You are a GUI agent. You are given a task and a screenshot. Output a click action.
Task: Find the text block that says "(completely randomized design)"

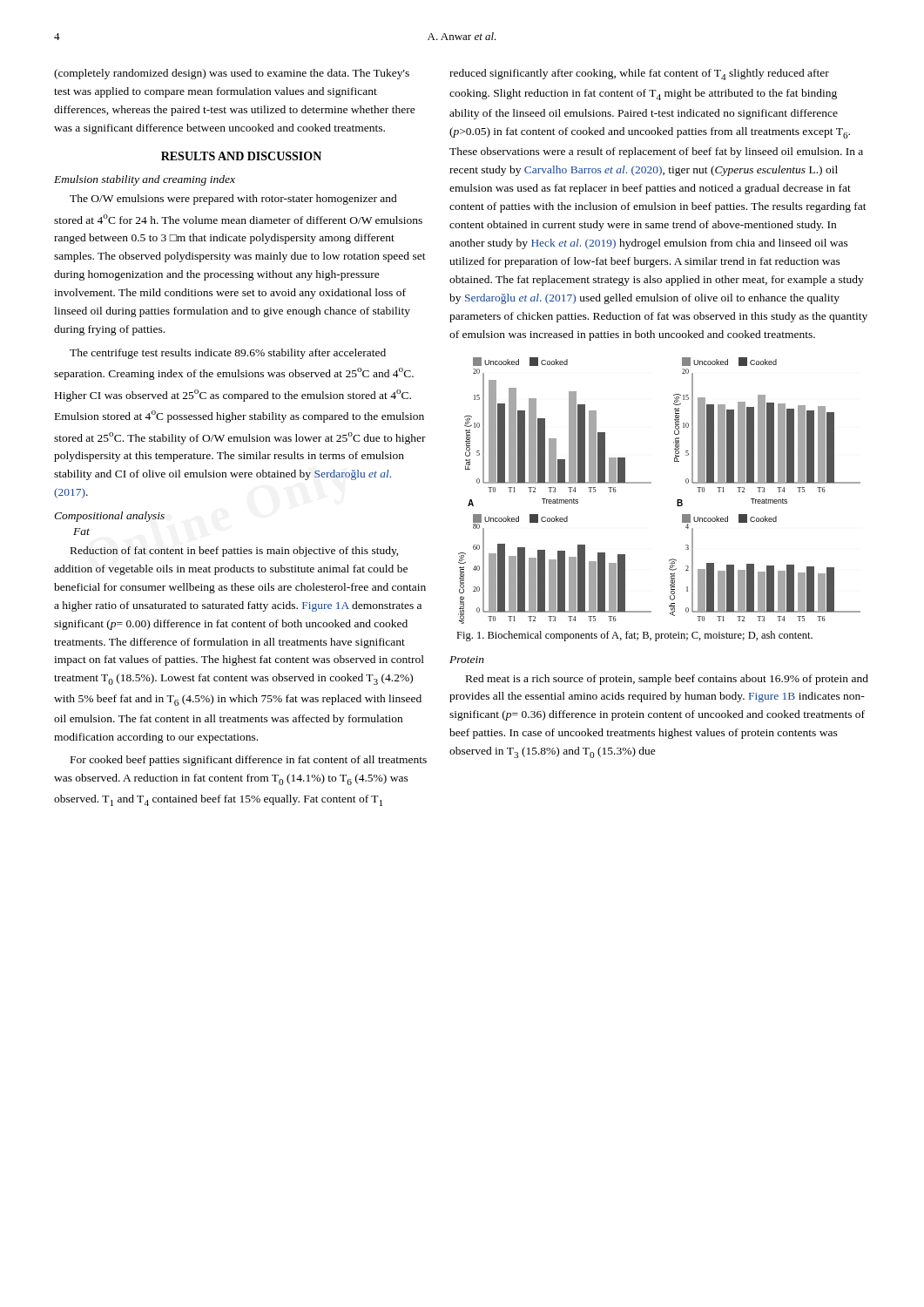click(x=241, y=101)
